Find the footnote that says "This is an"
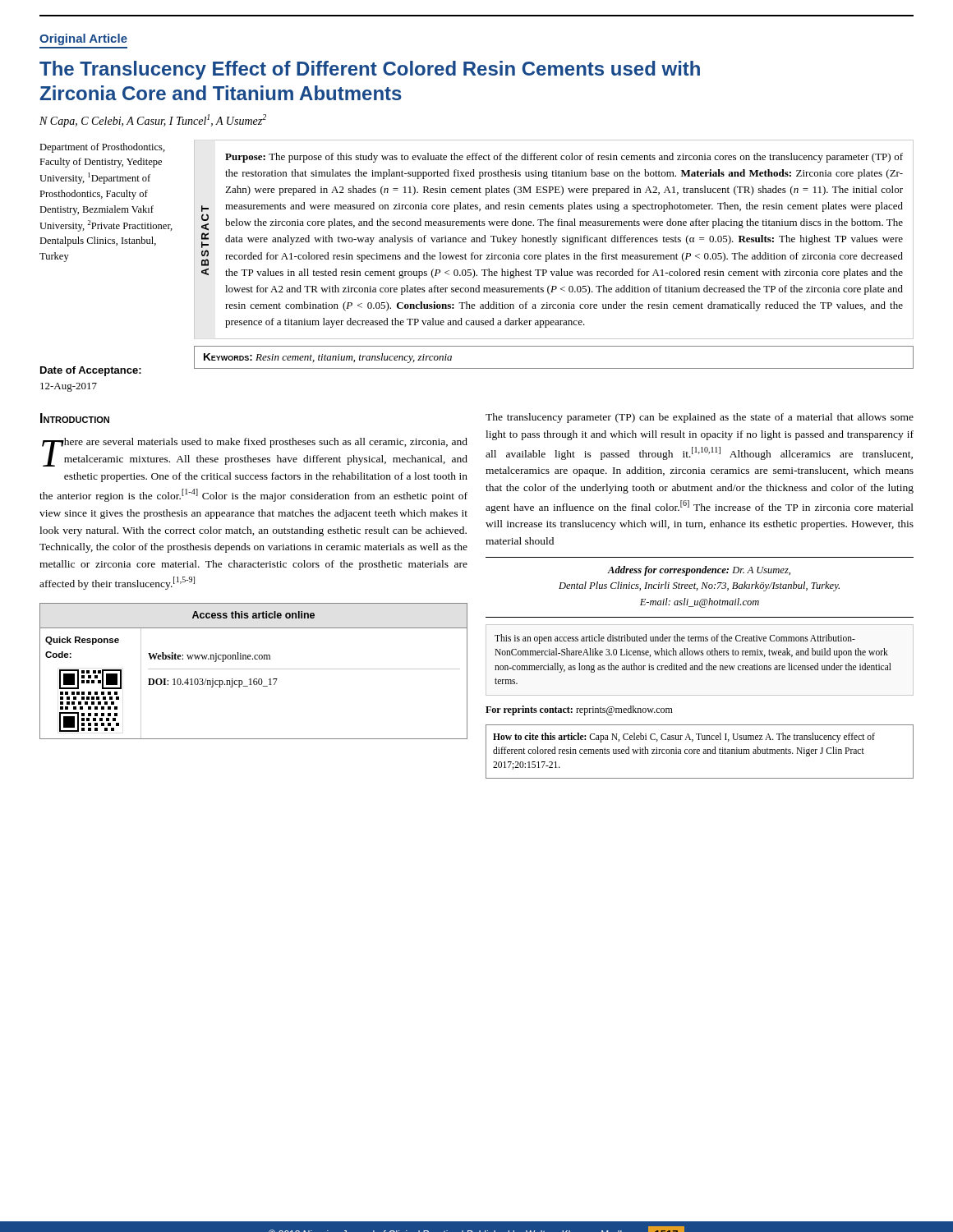 693,660
